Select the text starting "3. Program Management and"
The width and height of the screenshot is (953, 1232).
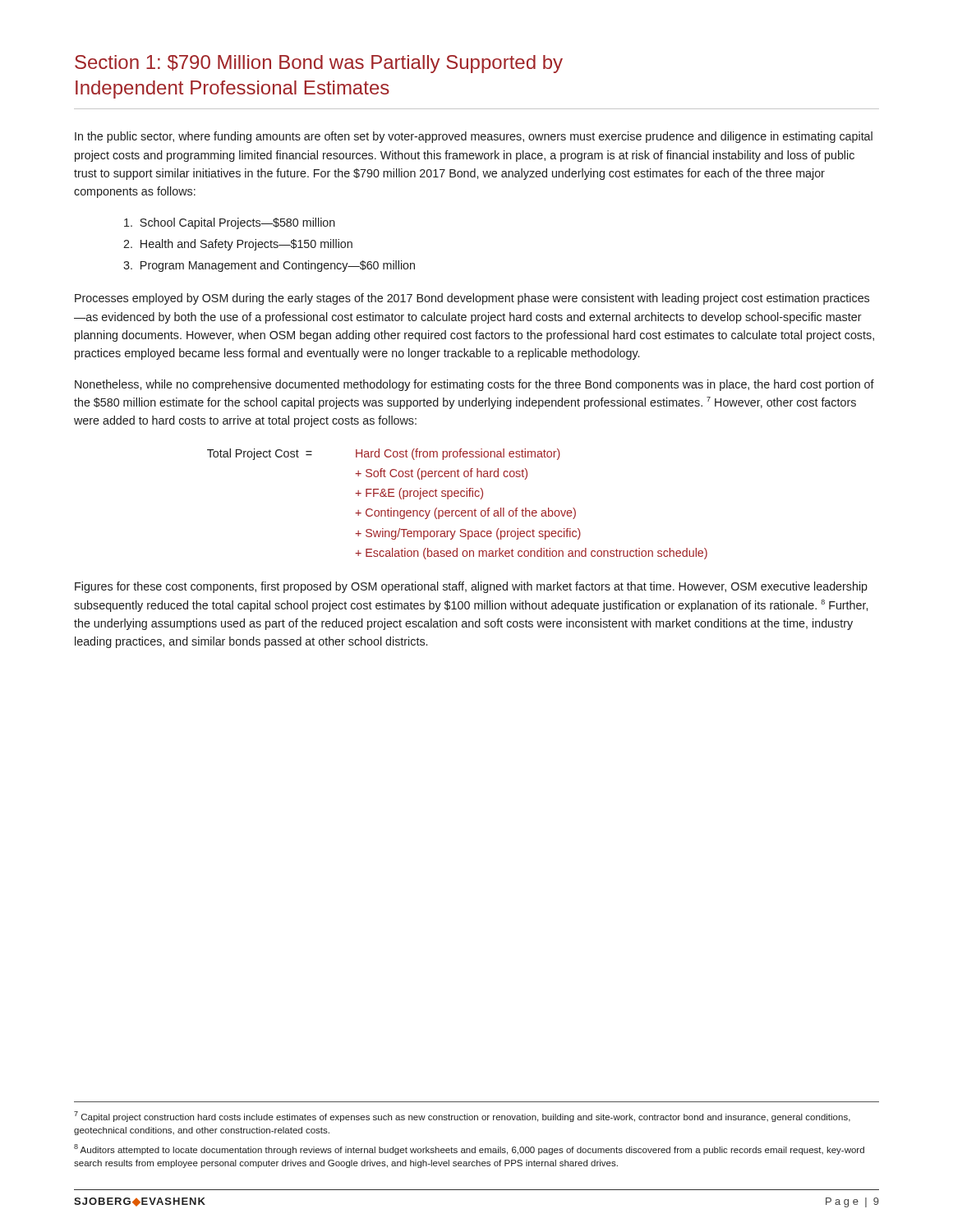tap(269, 266)
